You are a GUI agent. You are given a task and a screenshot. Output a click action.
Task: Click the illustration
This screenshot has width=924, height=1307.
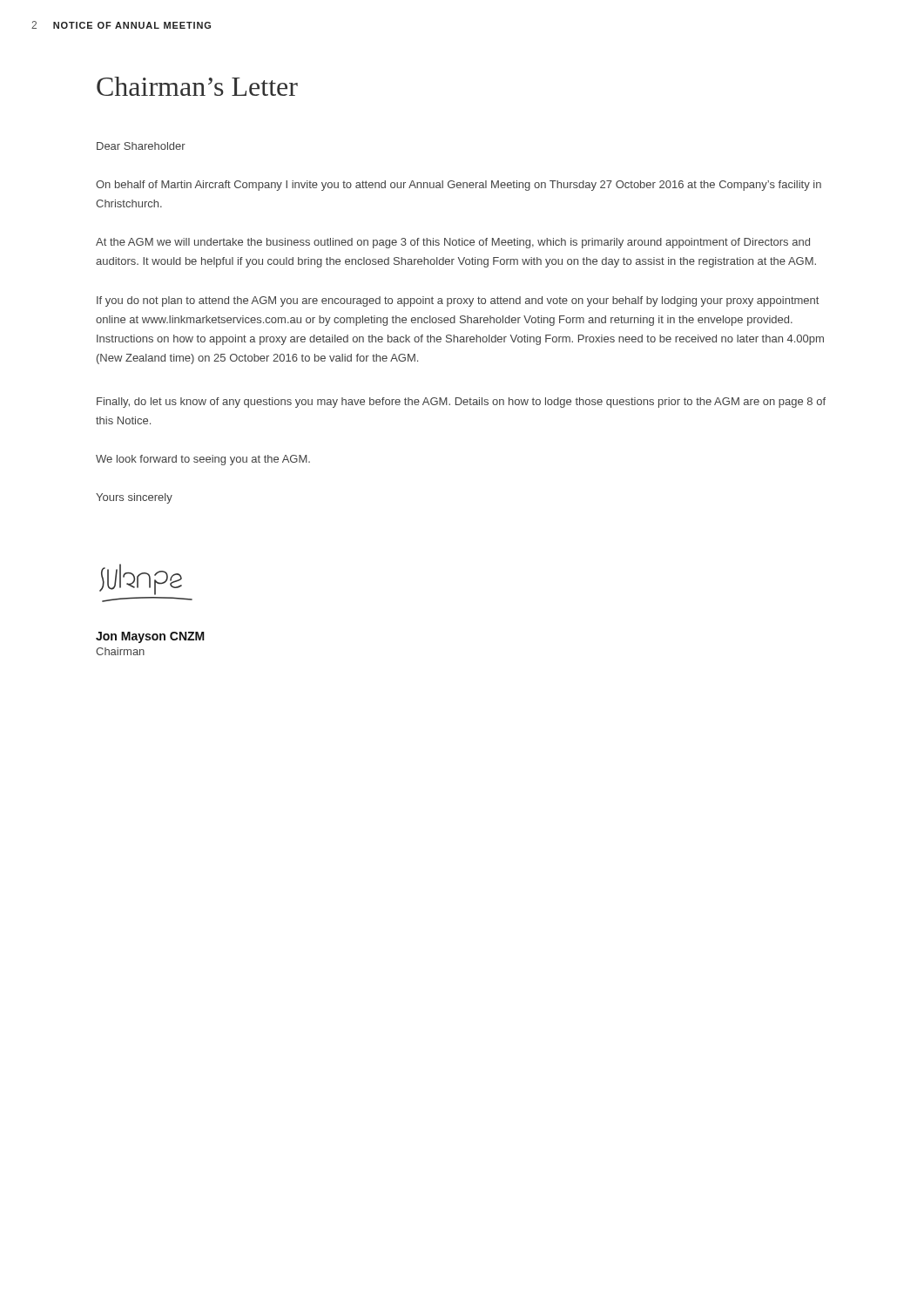(471, 604)
